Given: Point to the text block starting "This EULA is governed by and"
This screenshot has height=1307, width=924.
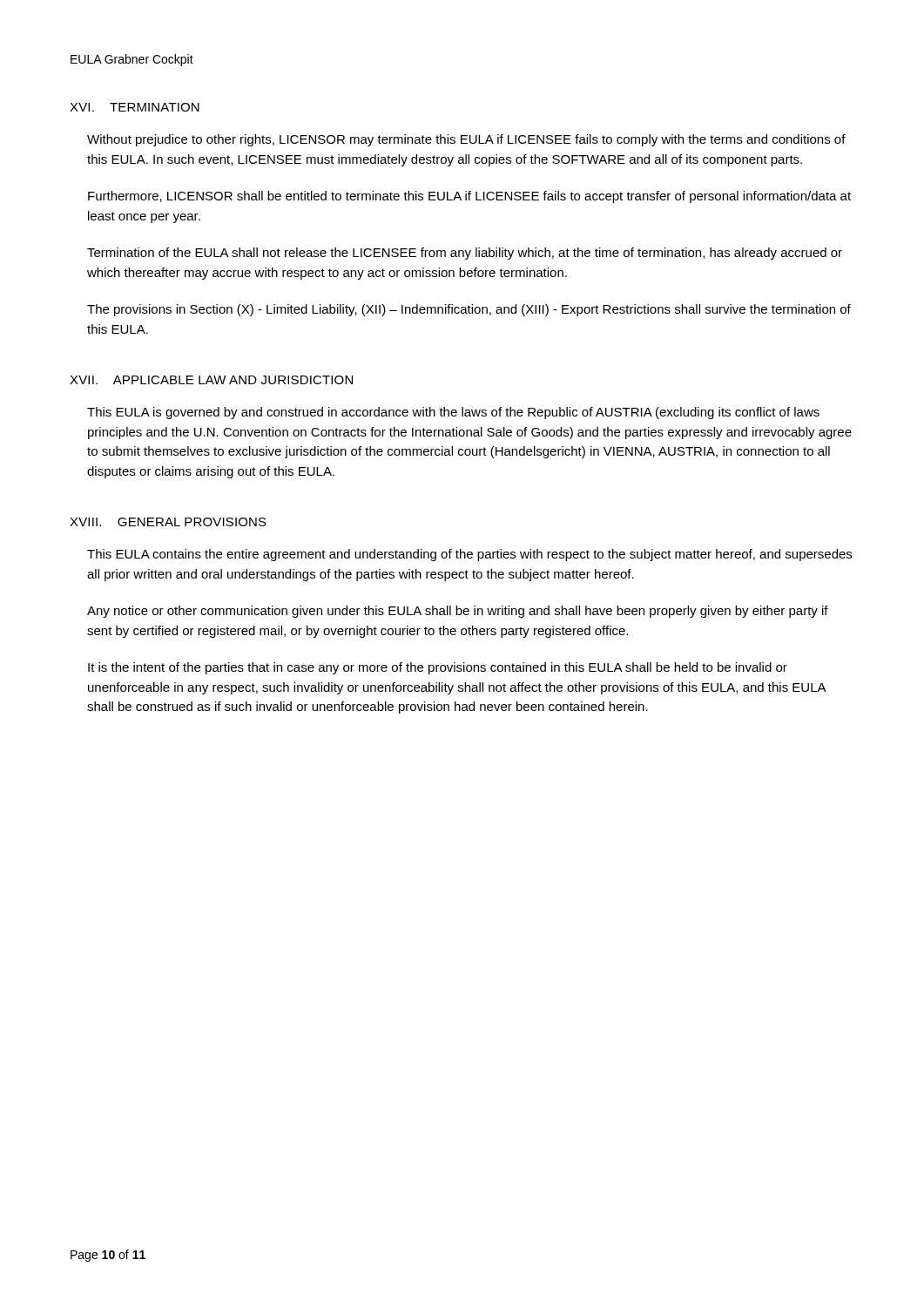Looking at the screenshot, I should [469, 441].
